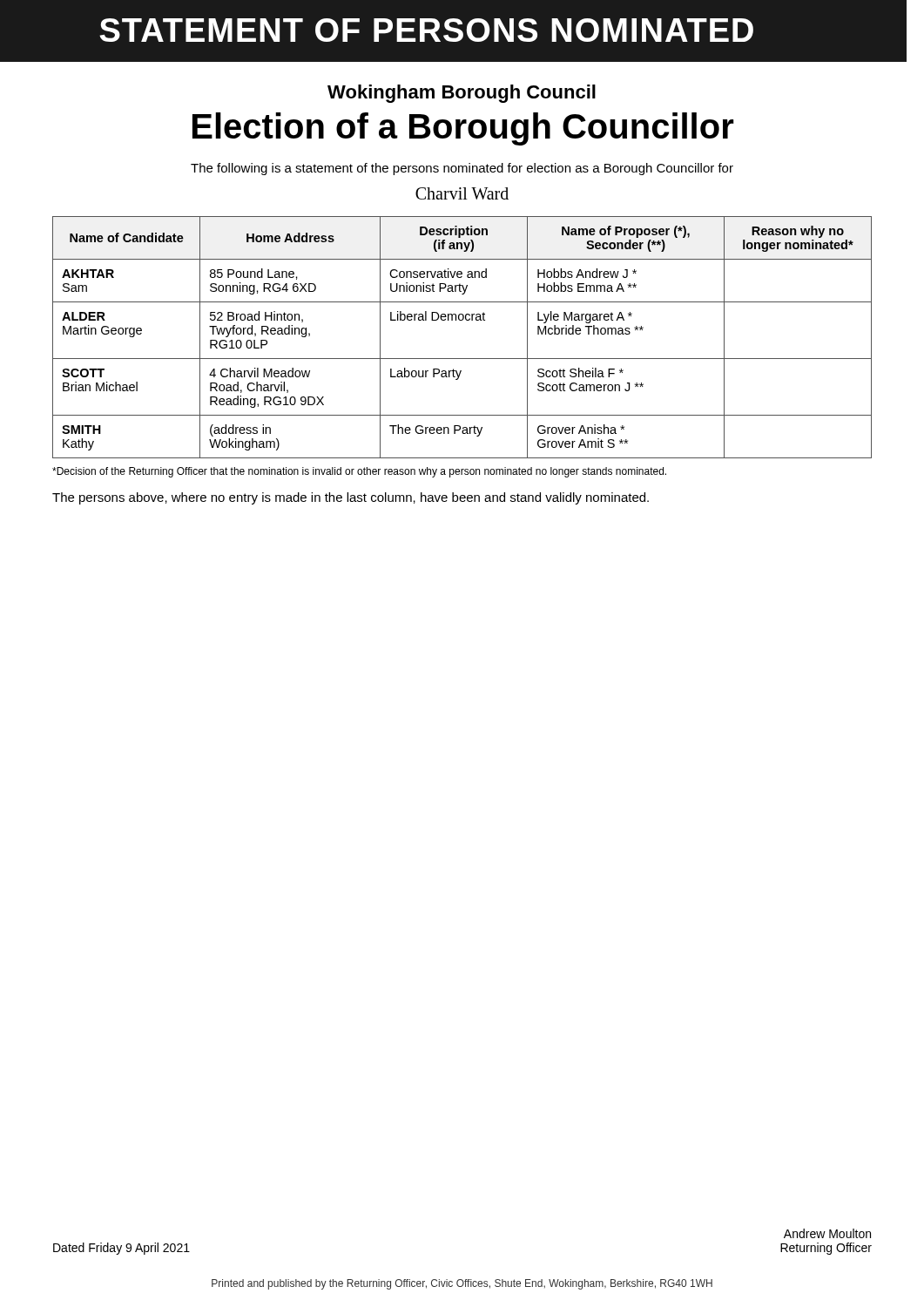Select the title that reads "STATEMENT OF PERSONS"

point(453,31)
